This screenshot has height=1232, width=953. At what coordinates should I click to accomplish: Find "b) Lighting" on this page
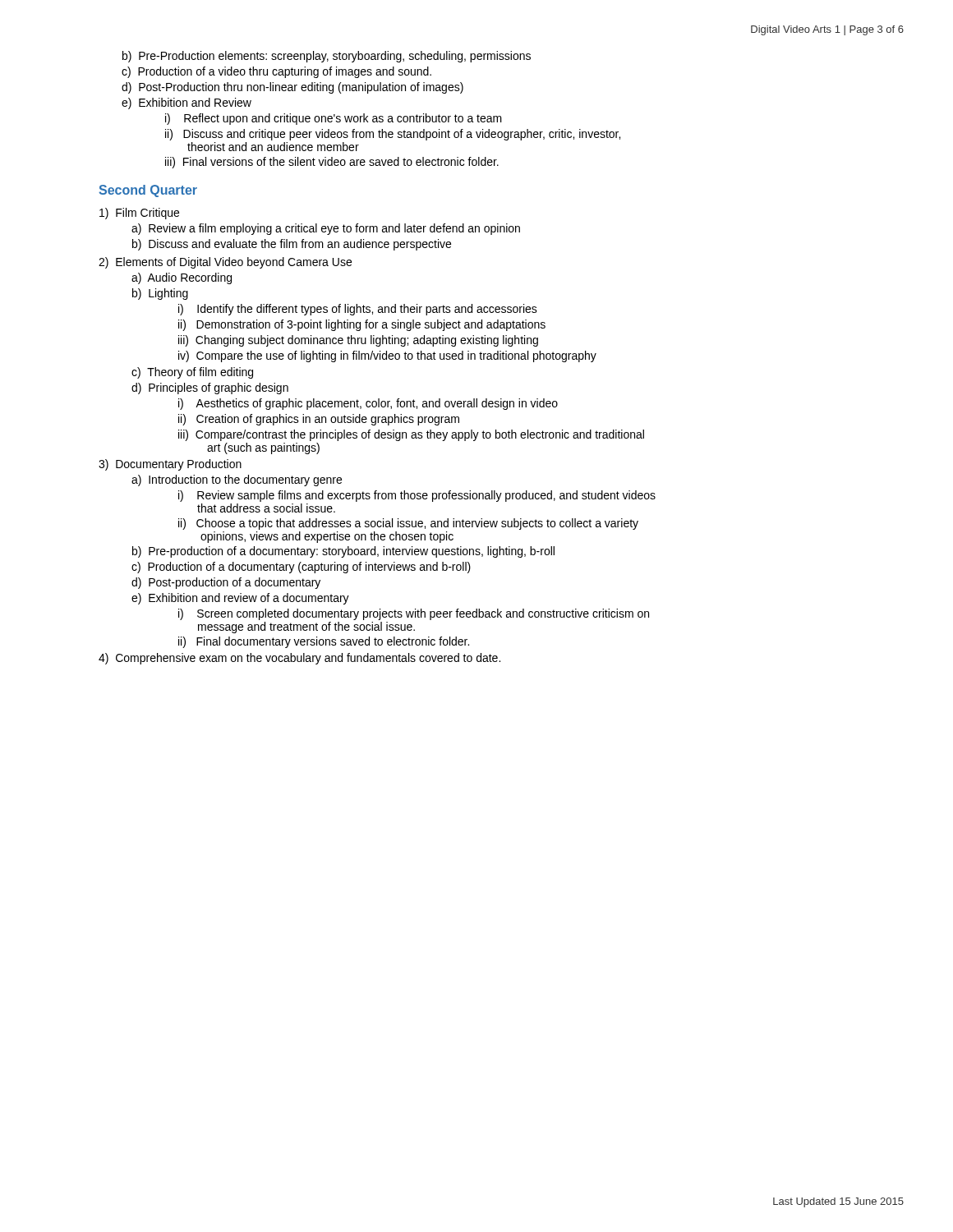point(160,293)
